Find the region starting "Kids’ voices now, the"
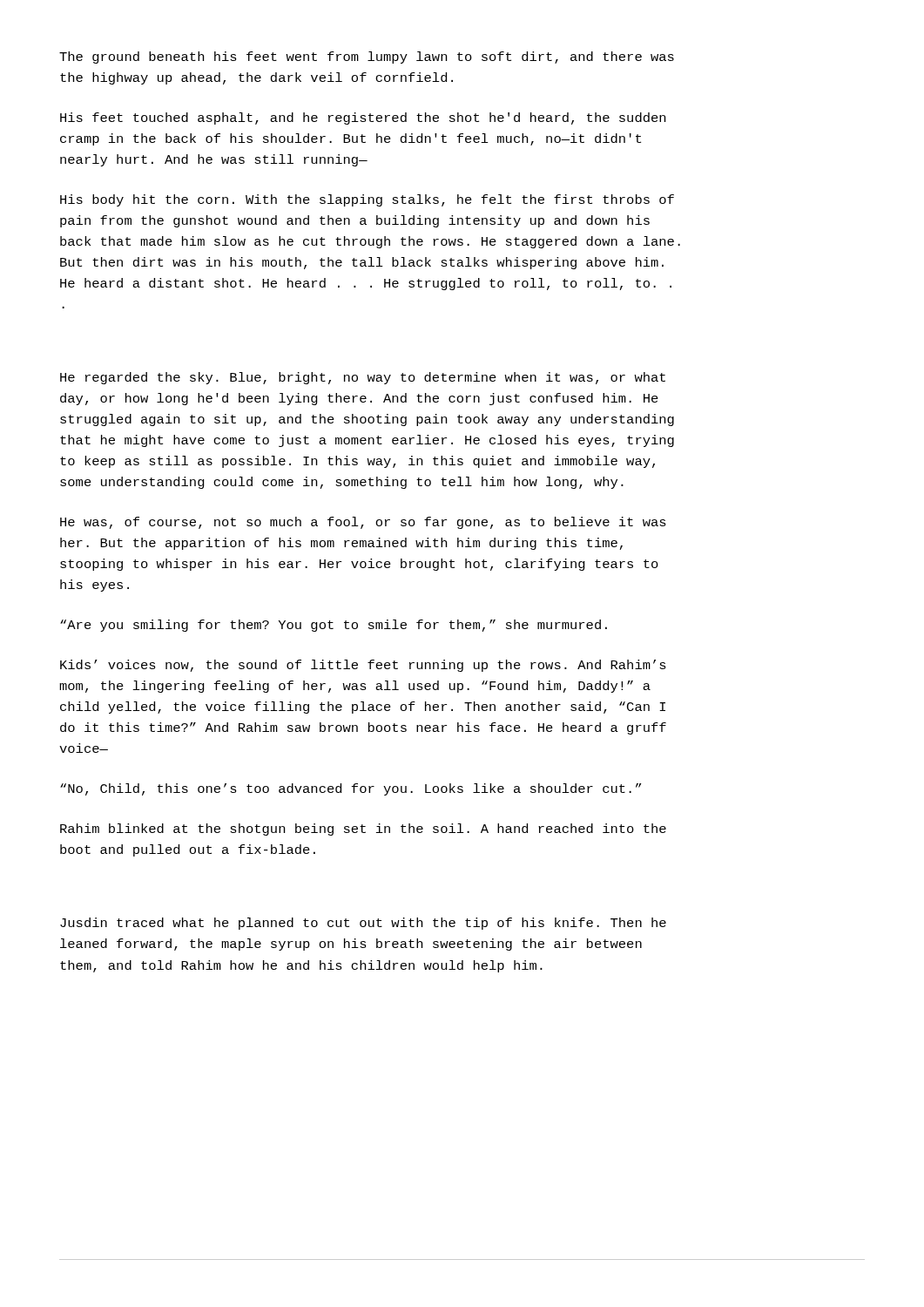924x1307 pixels. coord(363,708)
